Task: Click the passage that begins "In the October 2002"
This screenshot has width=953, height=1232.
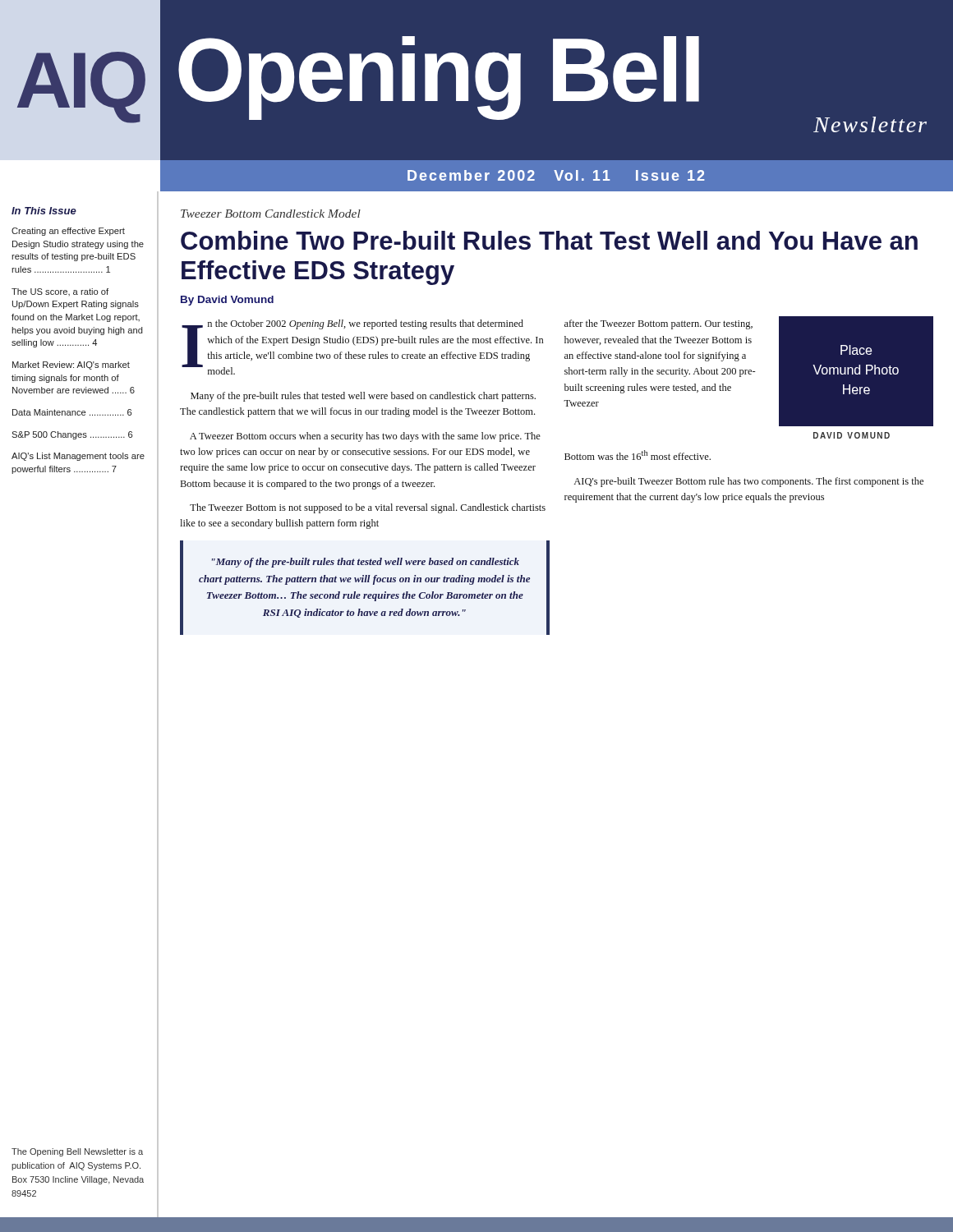Action: click(x=362, y=348)
